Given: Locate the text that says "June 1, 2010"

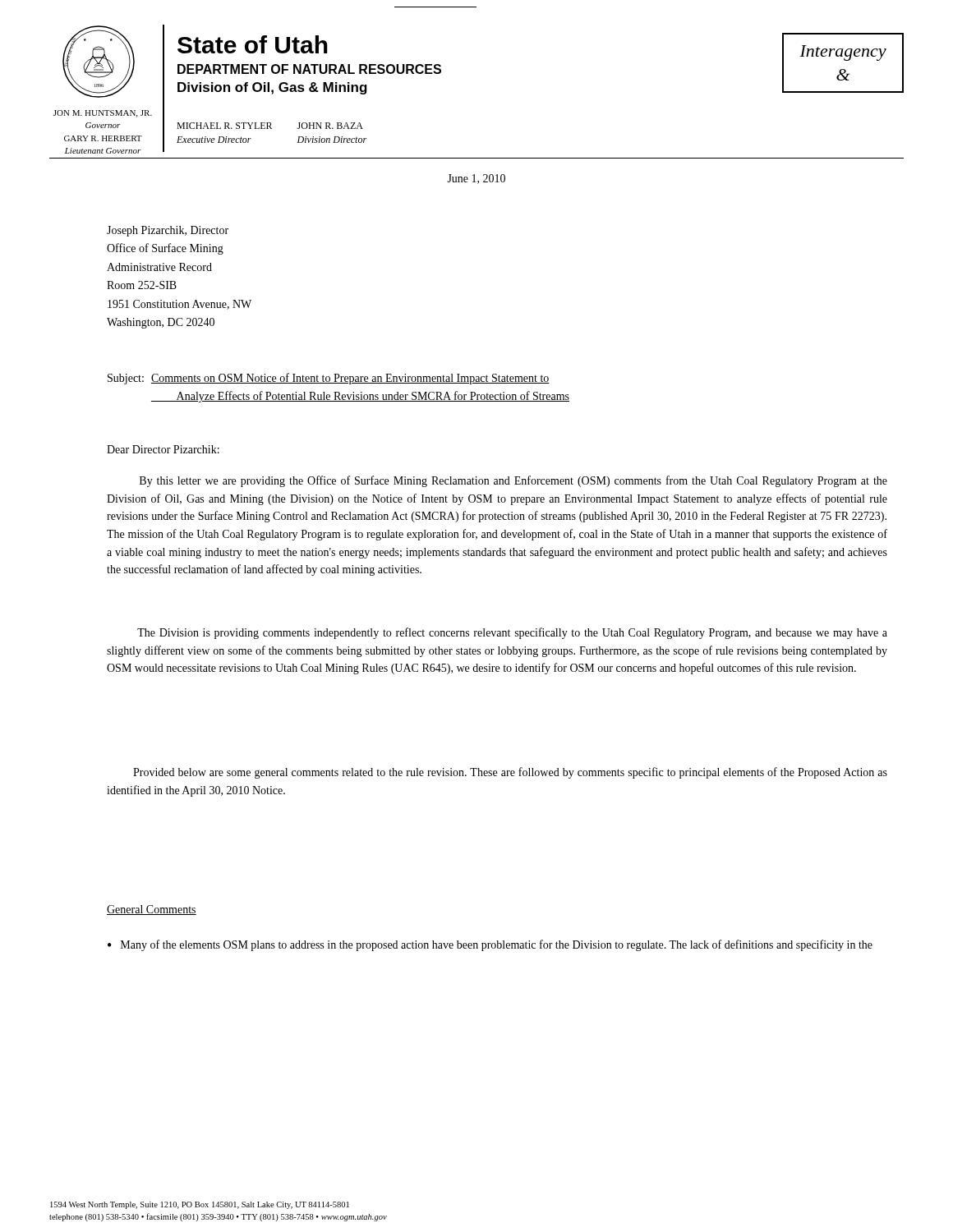Looking at the screenshot, I should [476, 179].
